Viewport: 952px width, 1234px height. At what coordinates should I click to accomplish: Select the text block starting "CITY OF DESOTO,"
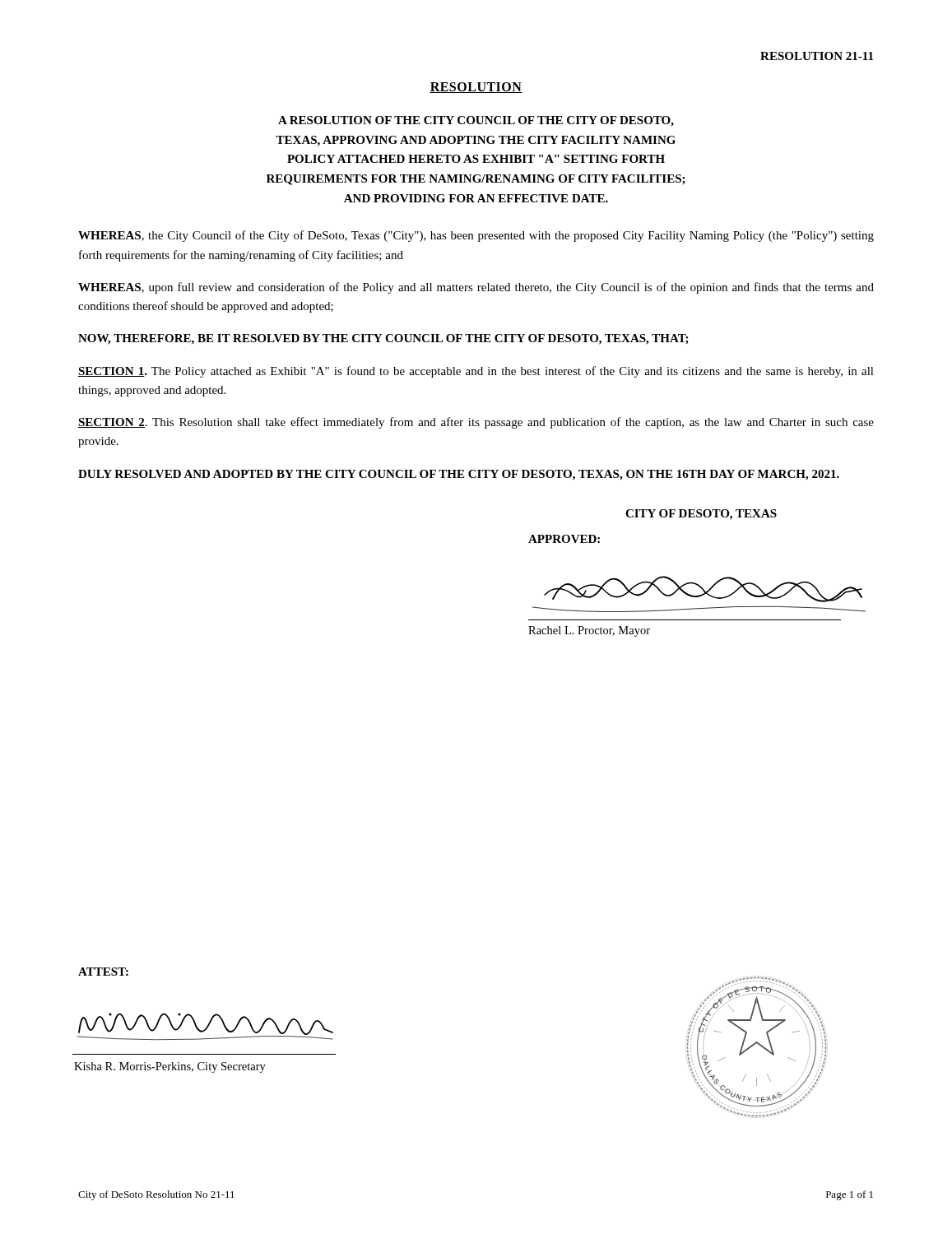pos(701,513)
